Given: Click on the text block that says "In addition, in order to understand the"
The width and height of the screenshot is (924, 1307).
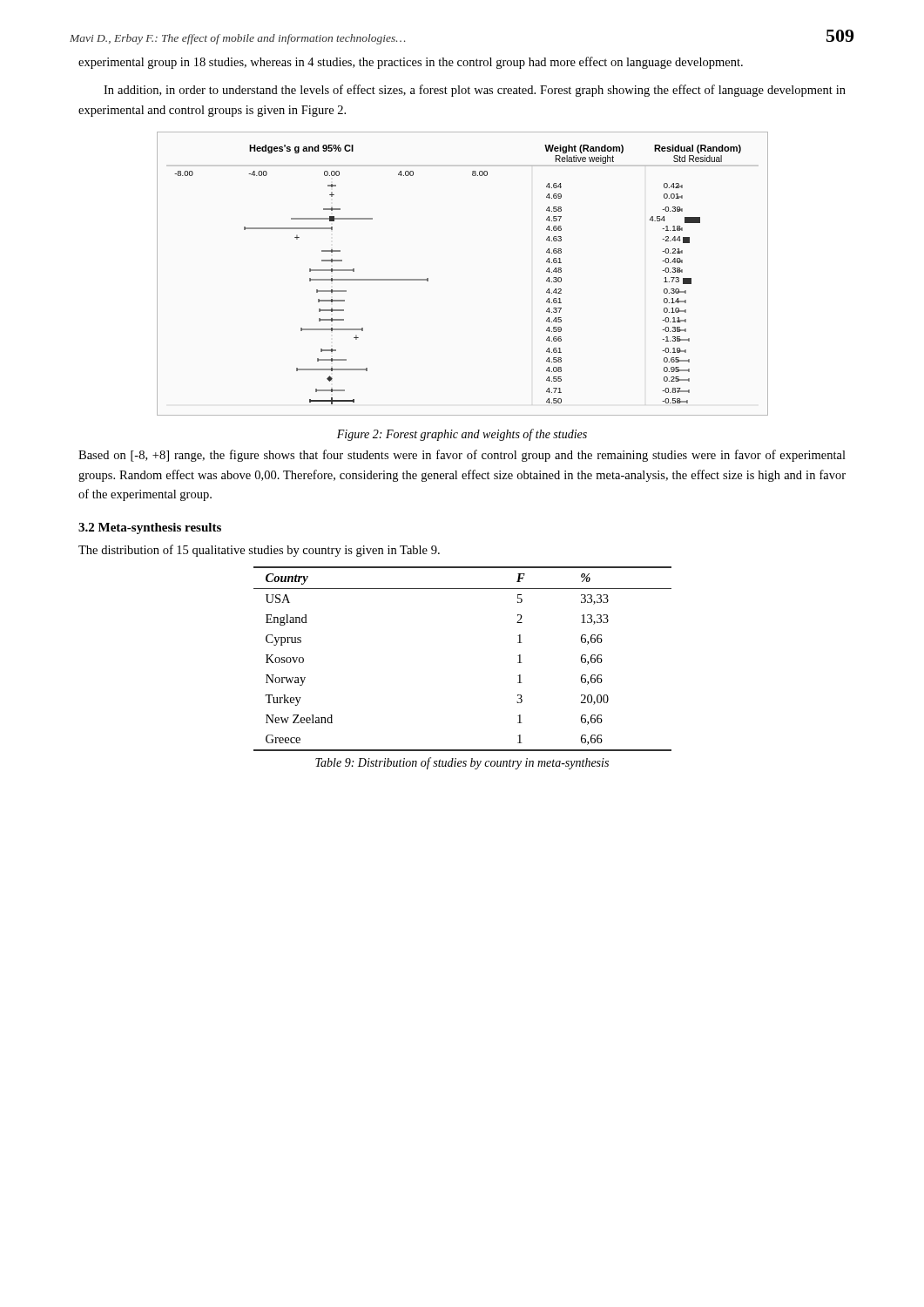Looking at the screenshot, I should [x=462, y=100].
